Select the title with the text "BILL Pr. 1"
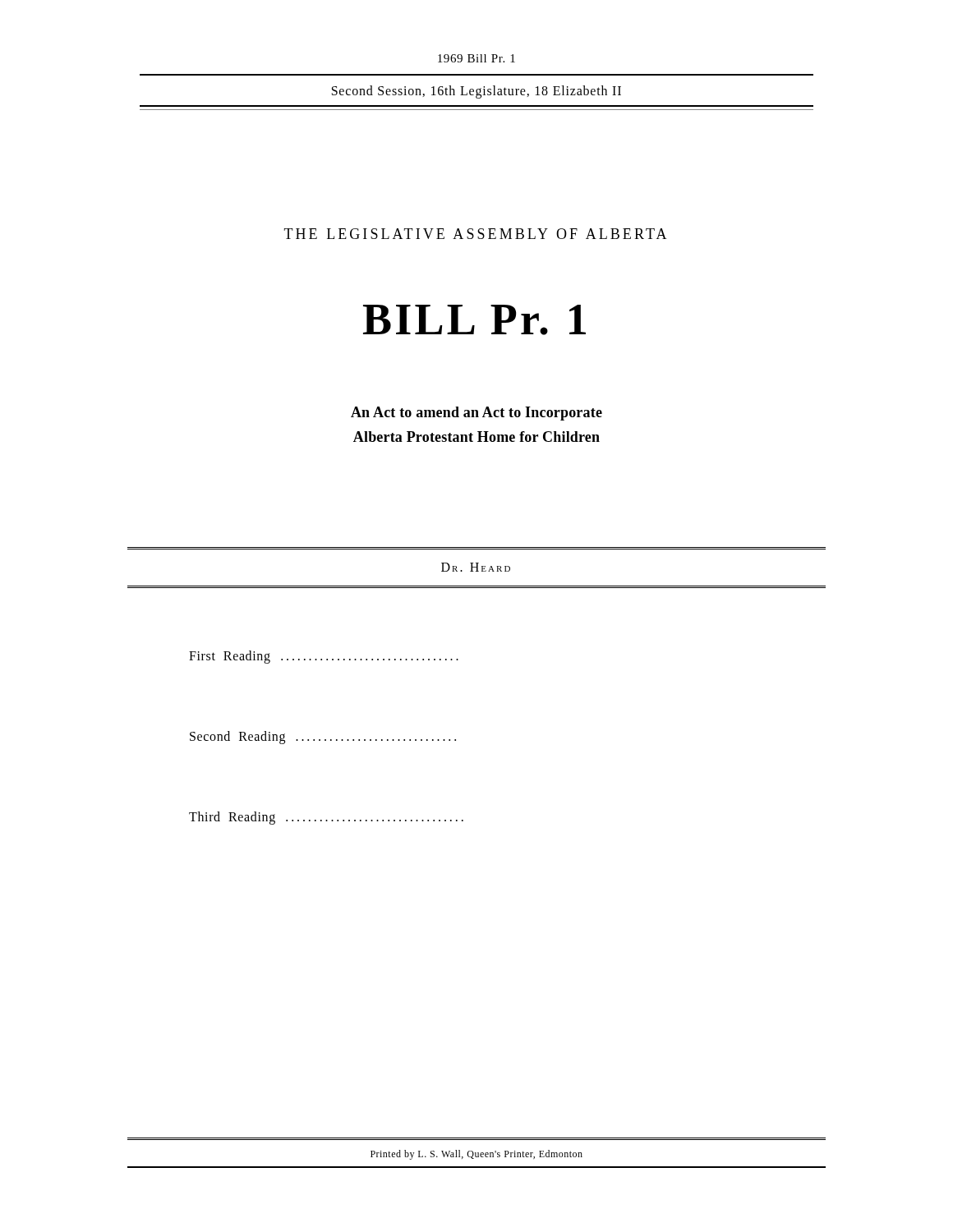Viewport: 953px width, 1232px height. pyautogui.click(x=476, y=319)
